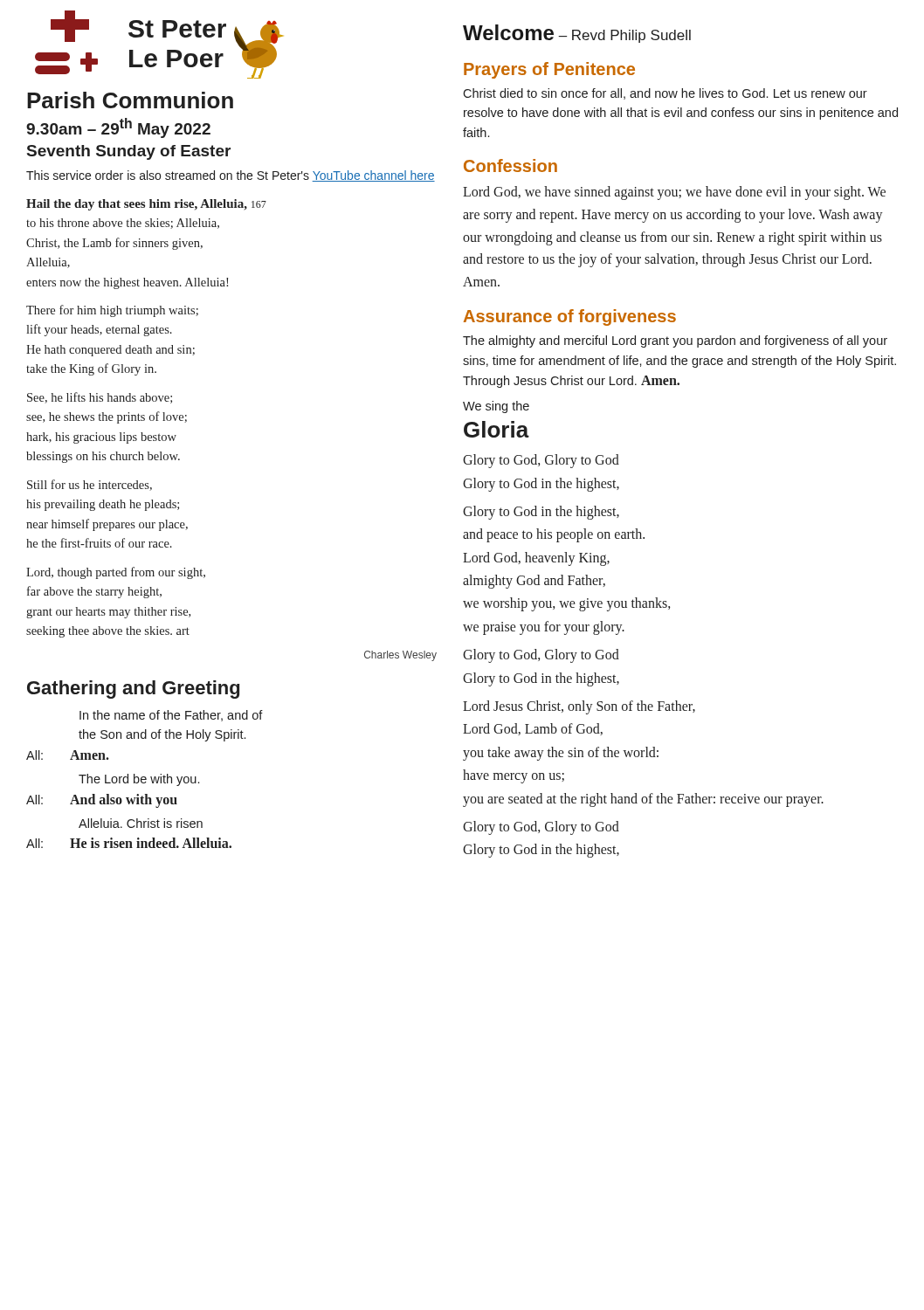Where is the passage that starts "There for him high triumph waits;"?
The image size is (924, 1310).
pos(113,339)
